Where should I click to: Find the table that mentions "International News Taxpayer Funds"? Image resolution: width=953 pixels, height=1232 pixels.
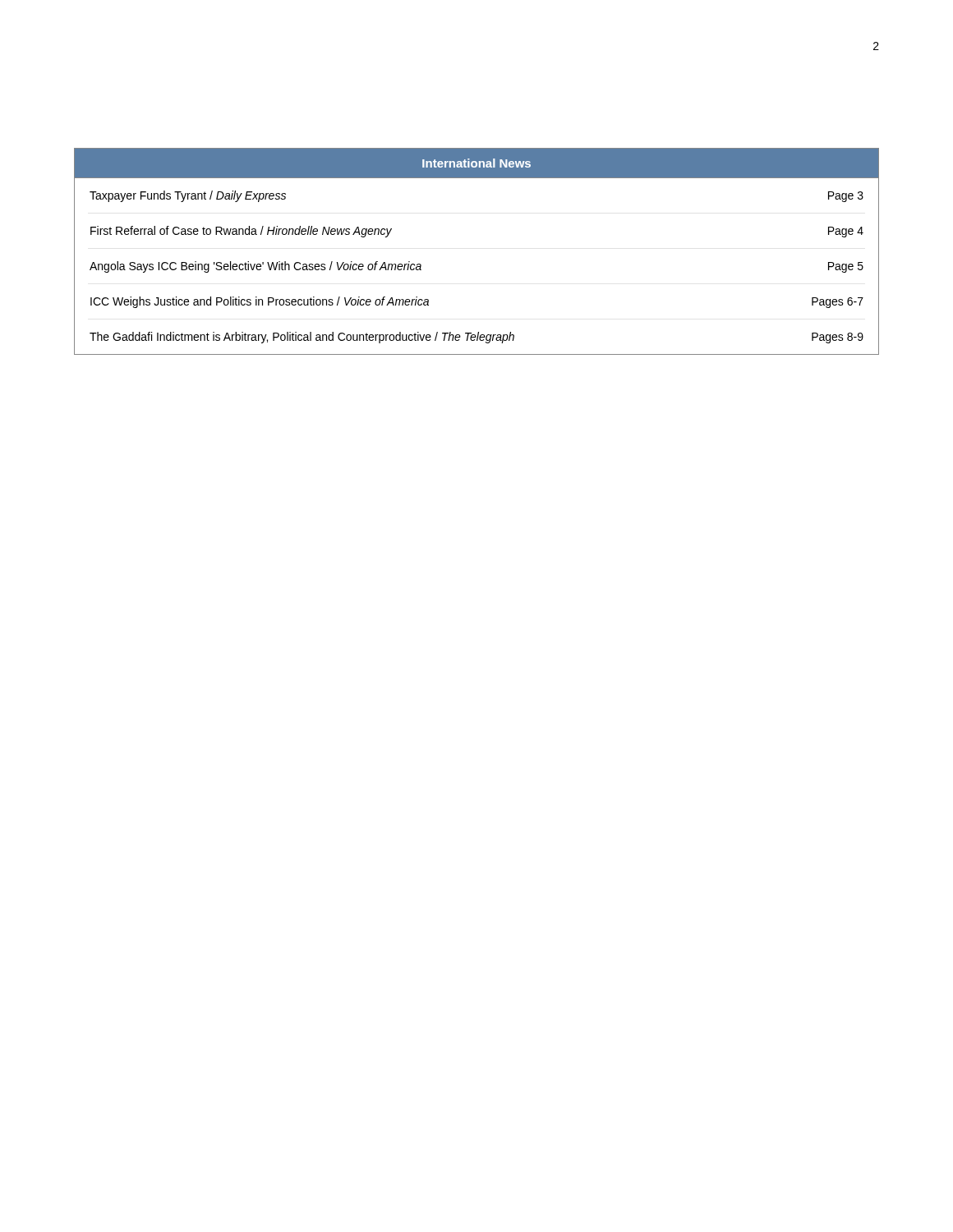[x=476, y=251]
